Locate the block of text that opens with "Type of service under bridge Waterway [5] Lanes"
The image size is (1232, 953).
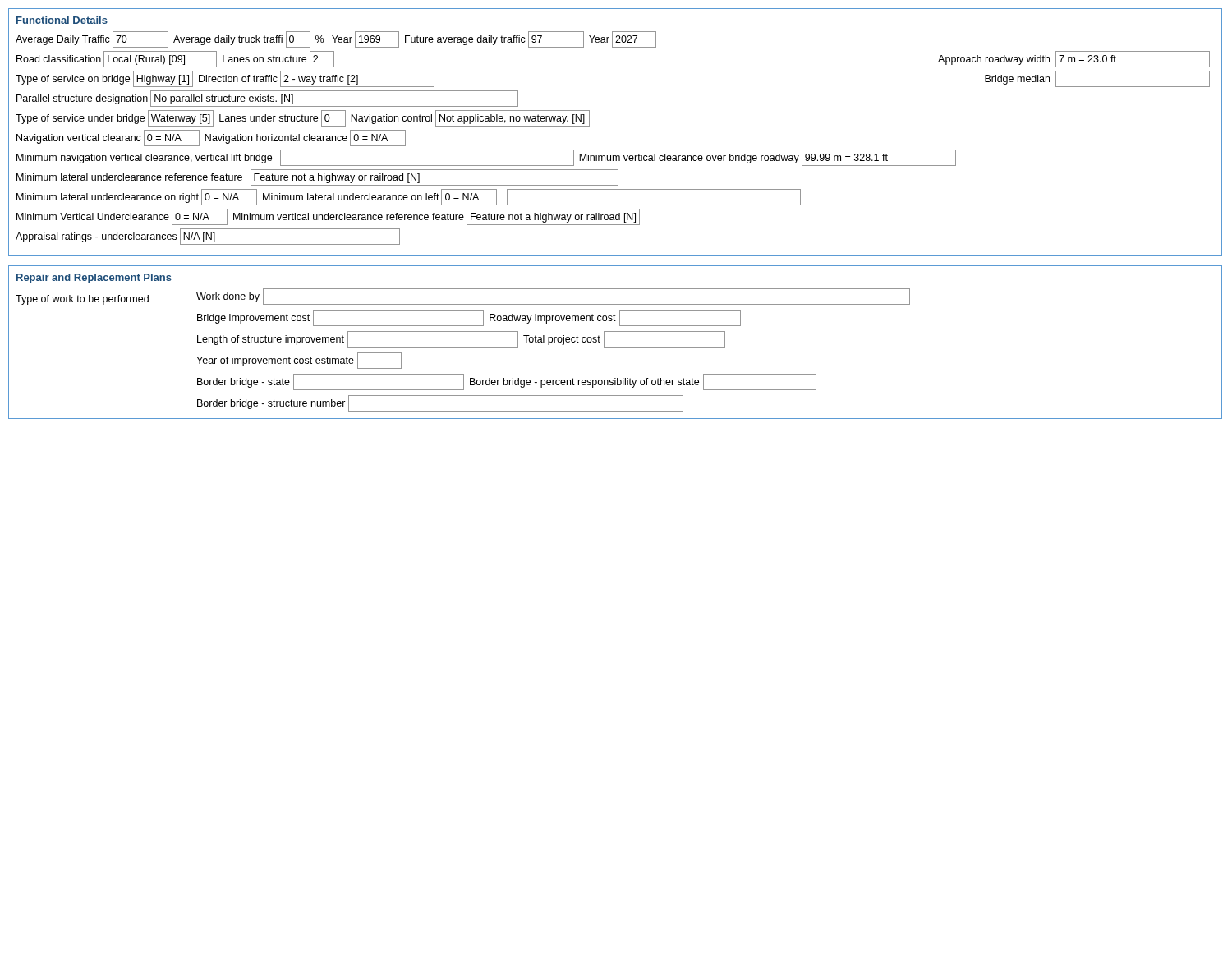[x=303, y=118]
